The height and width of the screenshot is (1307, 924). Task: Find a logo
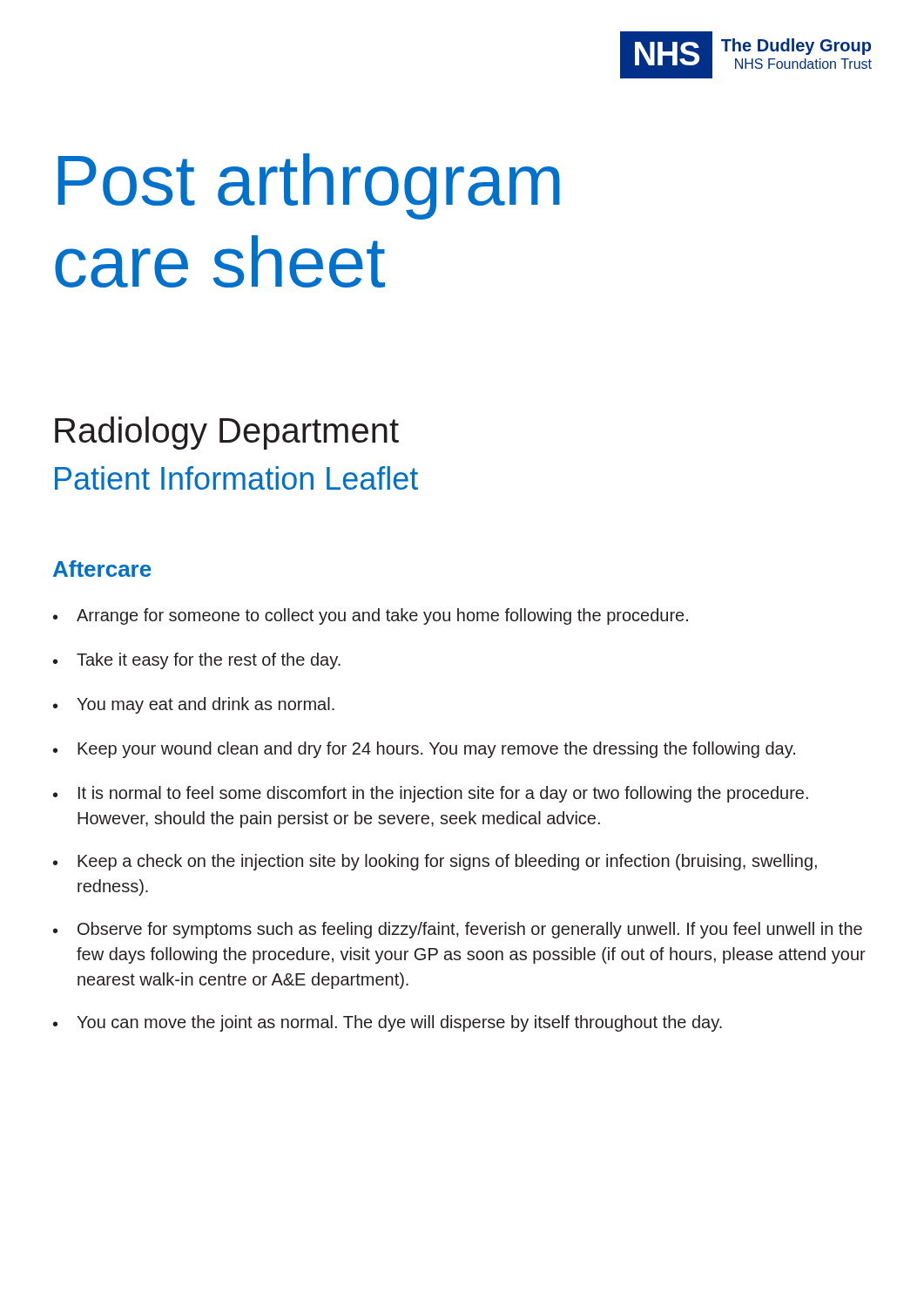click(x=746, y=55)
